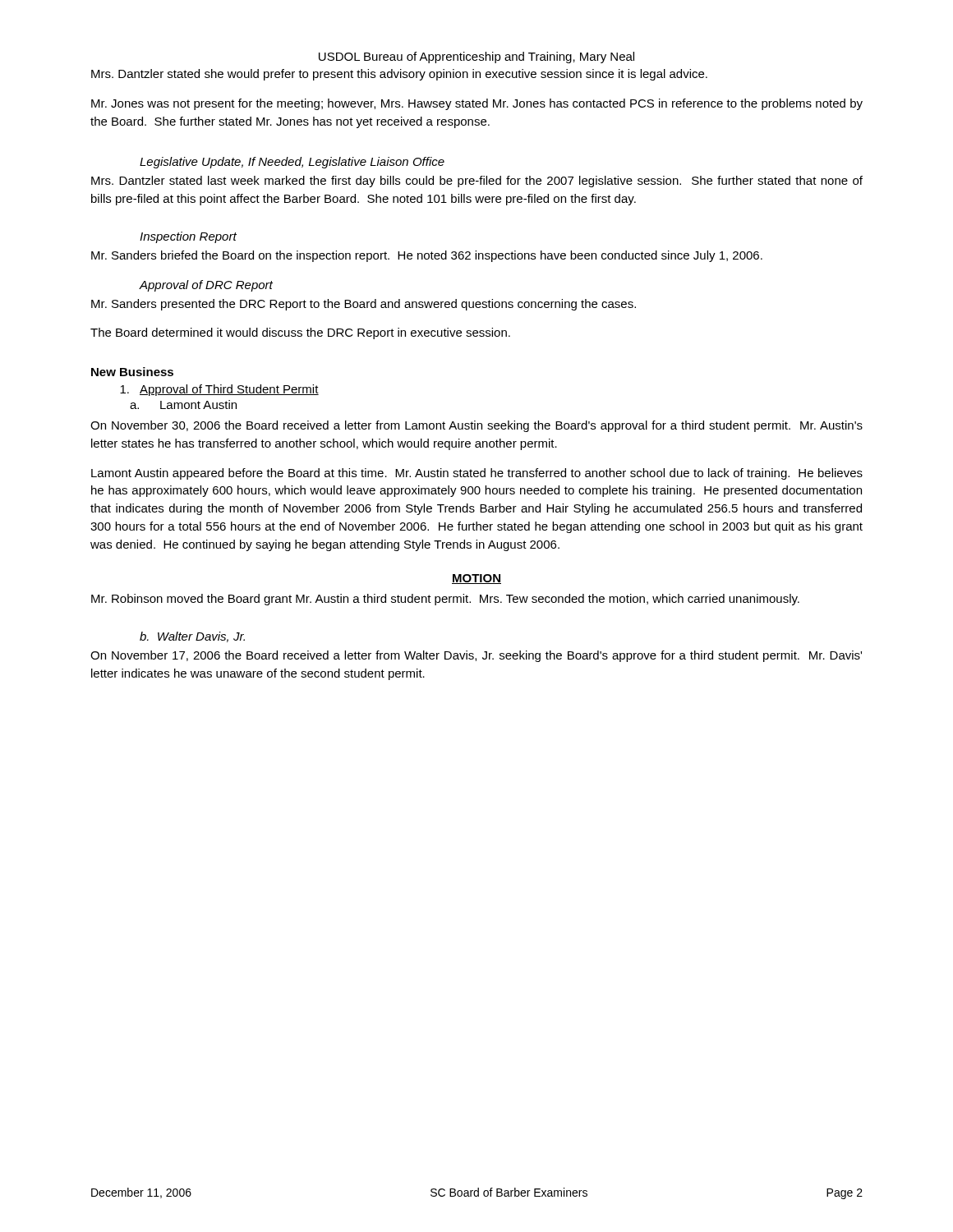The width and height of the screenshot is (953, 1232).
Task: Point to the region starting "Mrs. Dantzler stated last week marked the"
Action: click(476, 190)
